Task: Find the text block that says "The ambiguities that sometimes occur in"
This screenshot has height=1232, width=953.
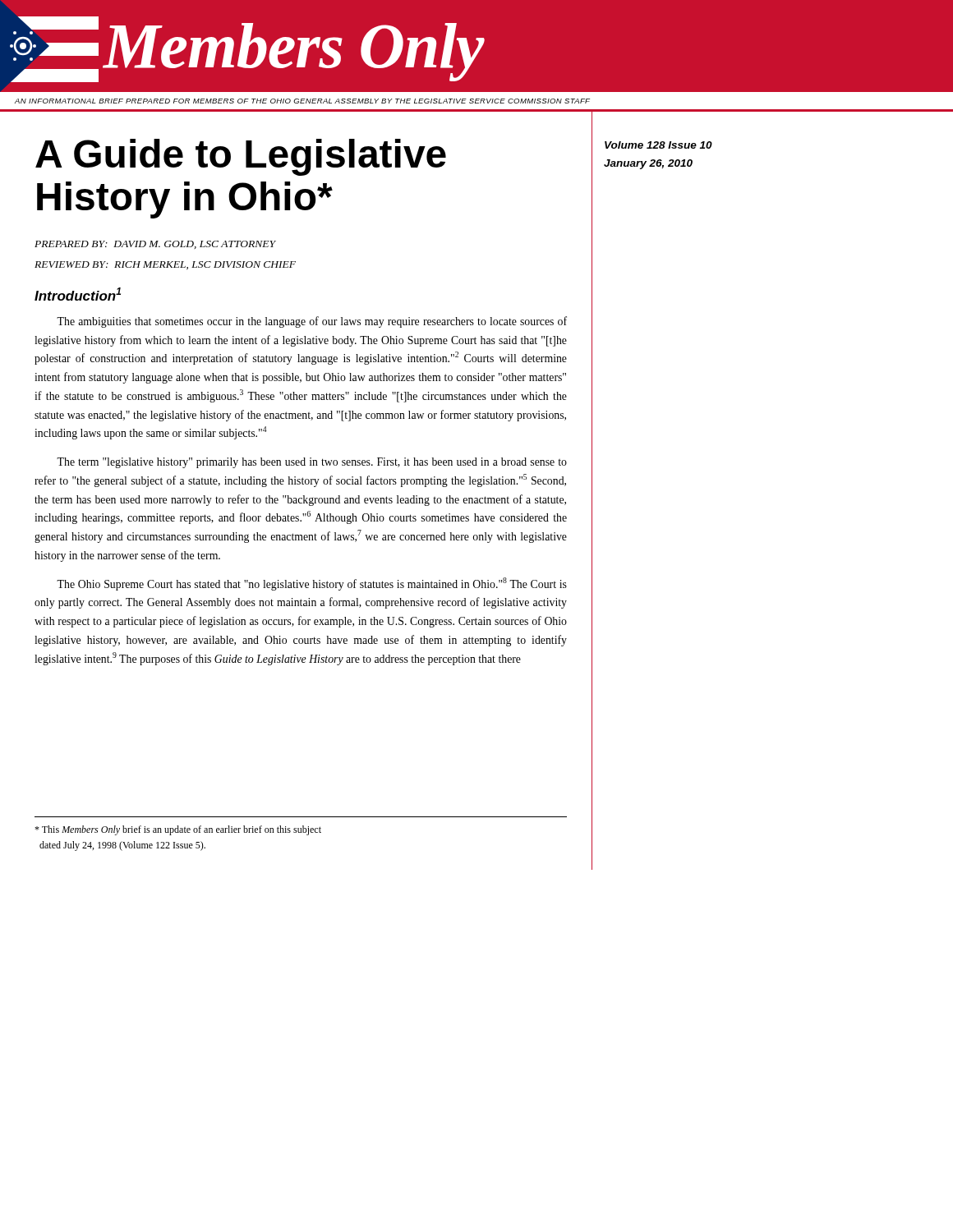Action: coord(301,377)
